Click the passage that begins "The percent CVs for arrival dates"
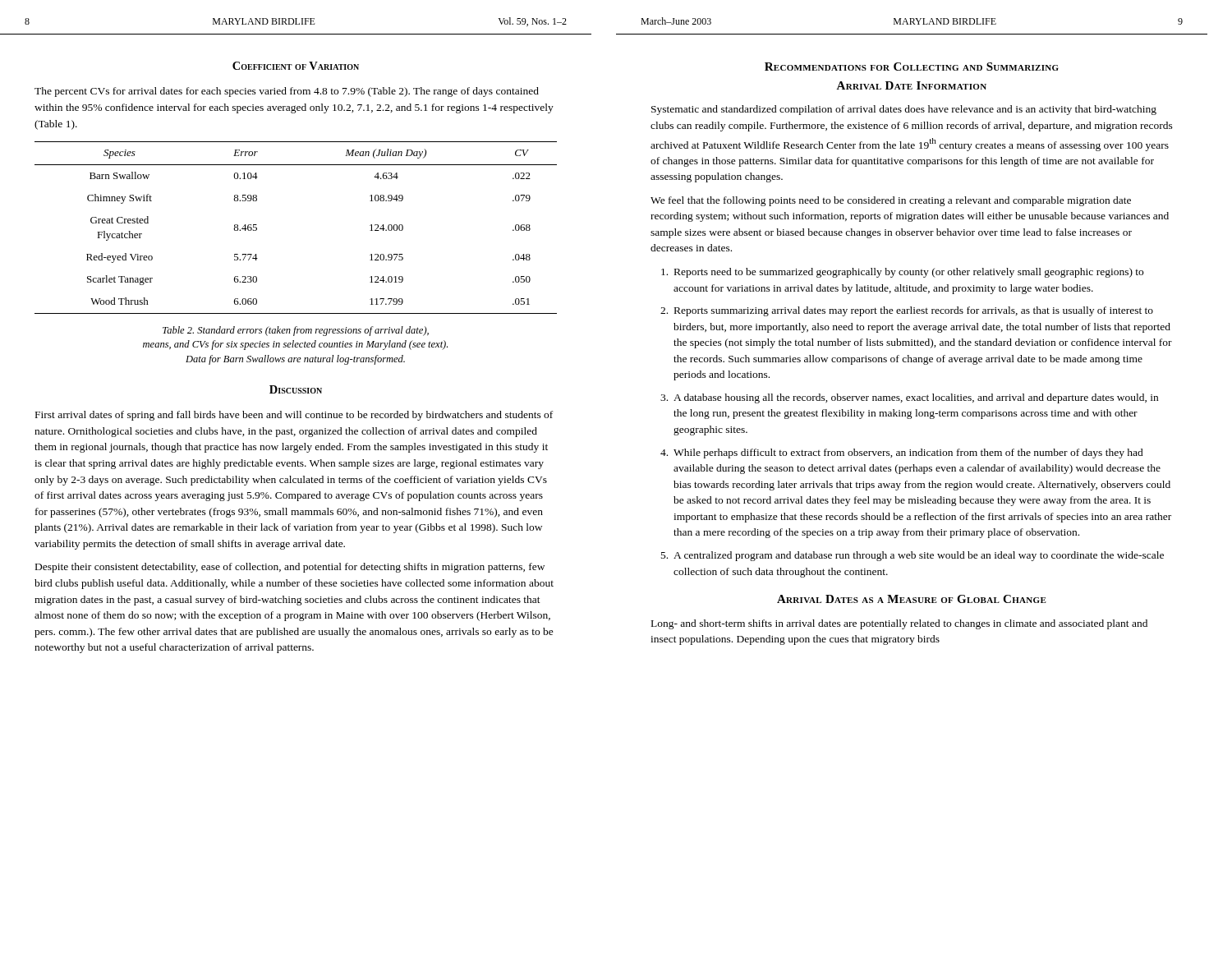The image size is (1232, 953). point(296,107)
